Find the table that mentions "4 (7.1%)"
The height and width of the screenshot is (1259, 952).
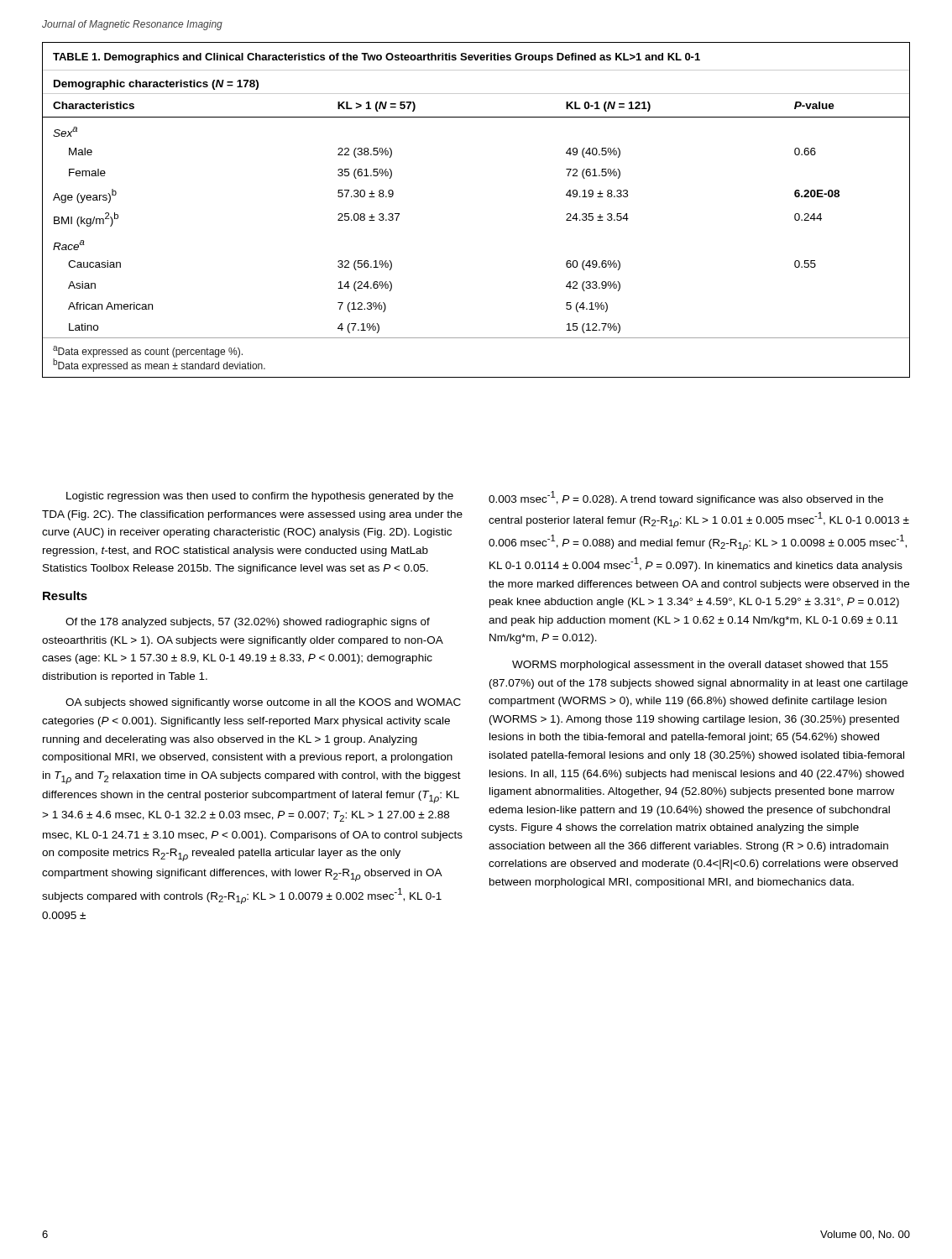tap(476, 210)
